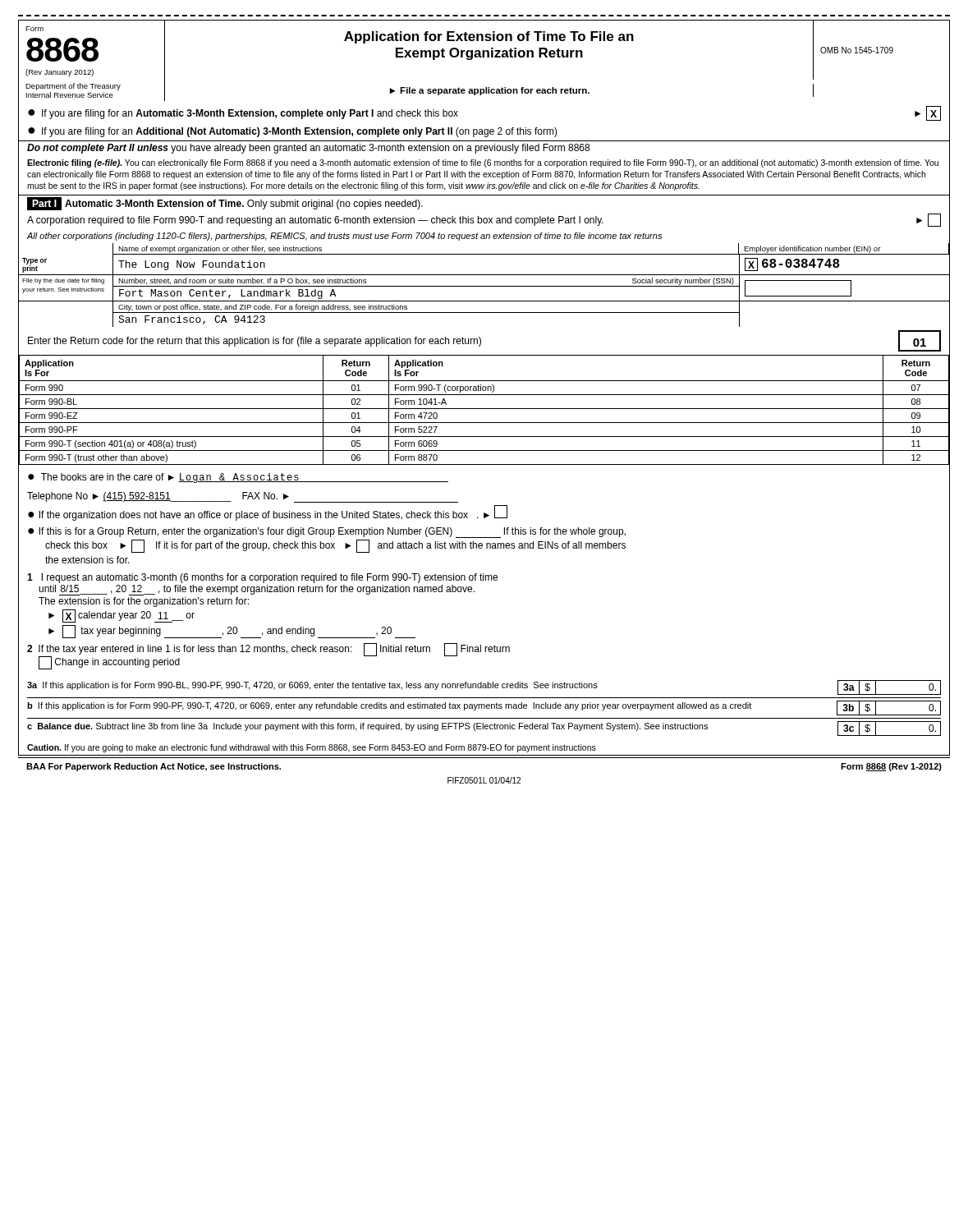
Task: Locate the section header that opens with "Part I​ Automatic 3-Month Extension of Time."
Action: [225, 203]
